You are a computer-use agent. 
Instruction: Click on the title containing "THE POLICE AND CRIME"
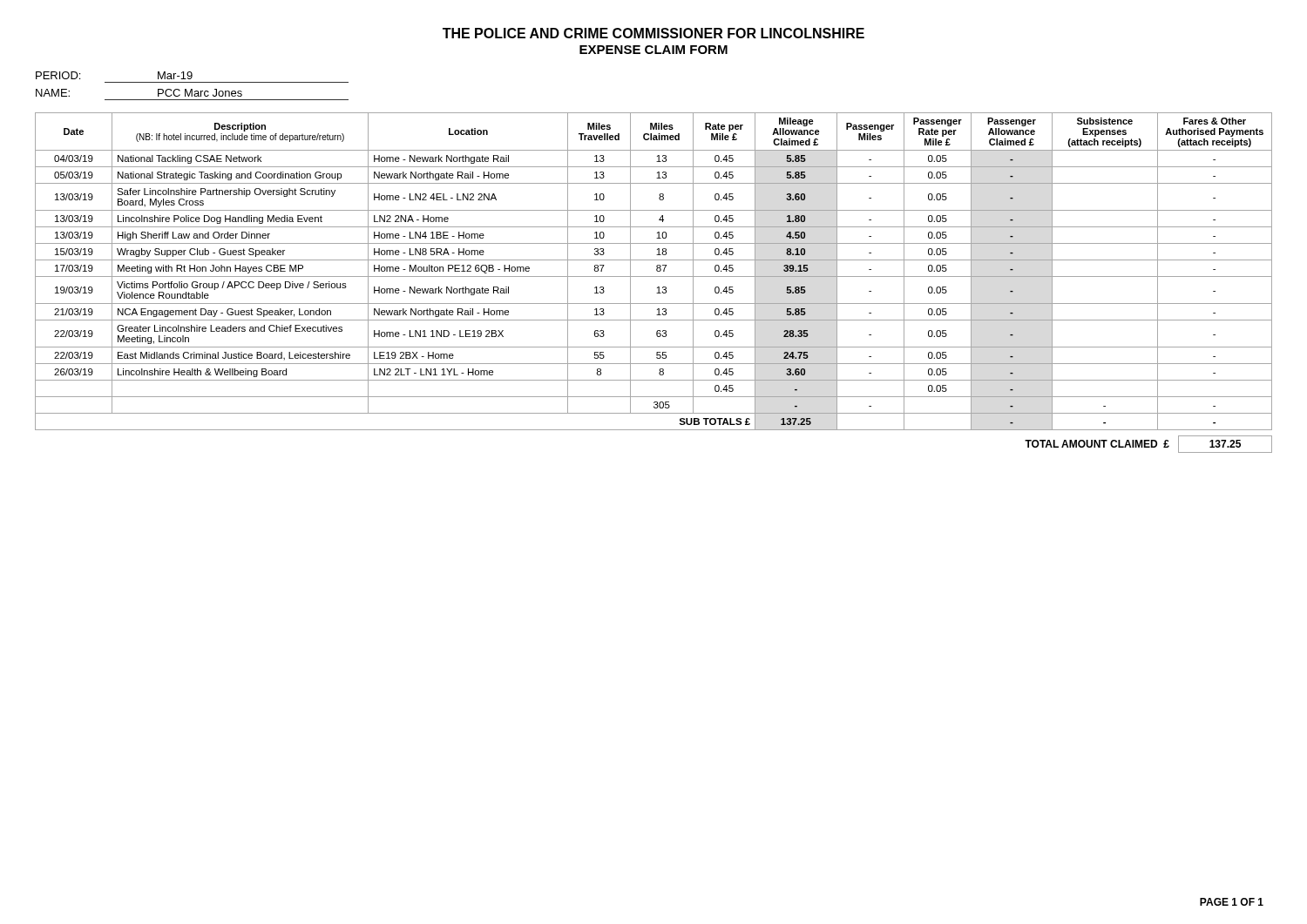pos(654,41)
